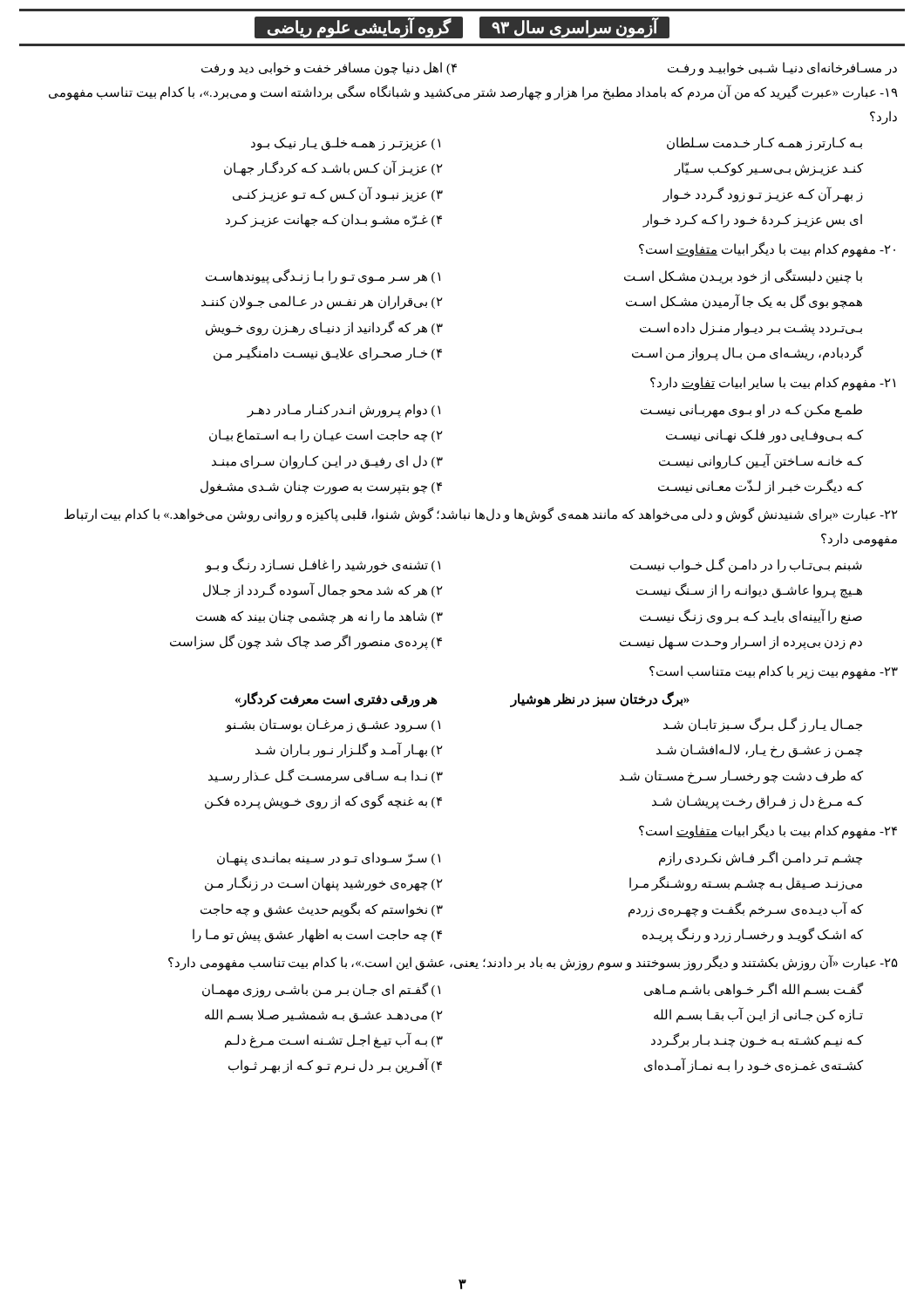Click on the text block containing "۲۵- عبارت «آن روزش بکشتند و دیگر روز"
The height and width of the screenshot is (1308, 924).
(533, 963)
